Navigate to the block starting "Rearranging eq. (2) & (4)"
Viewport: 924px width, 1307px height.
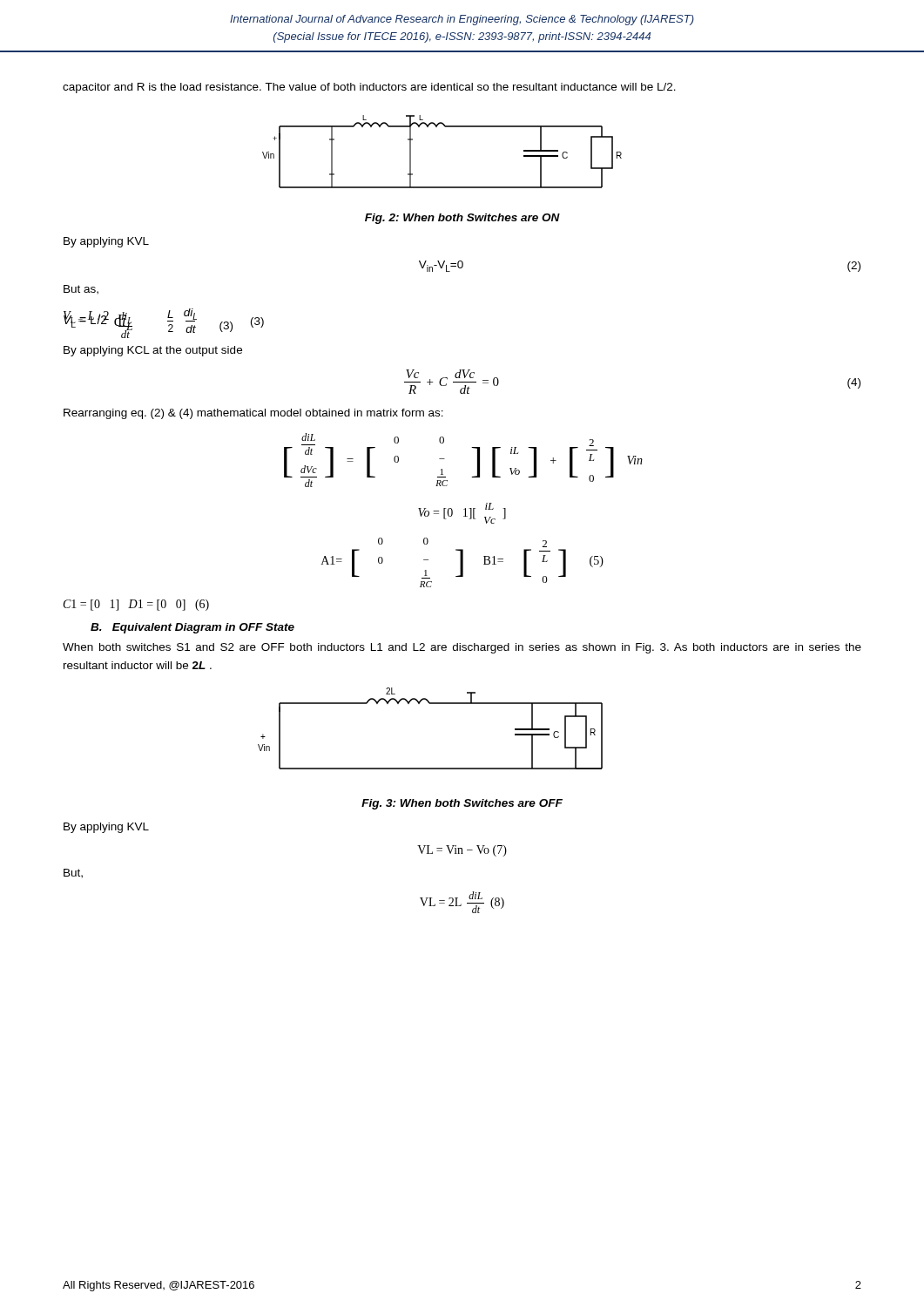253,412
